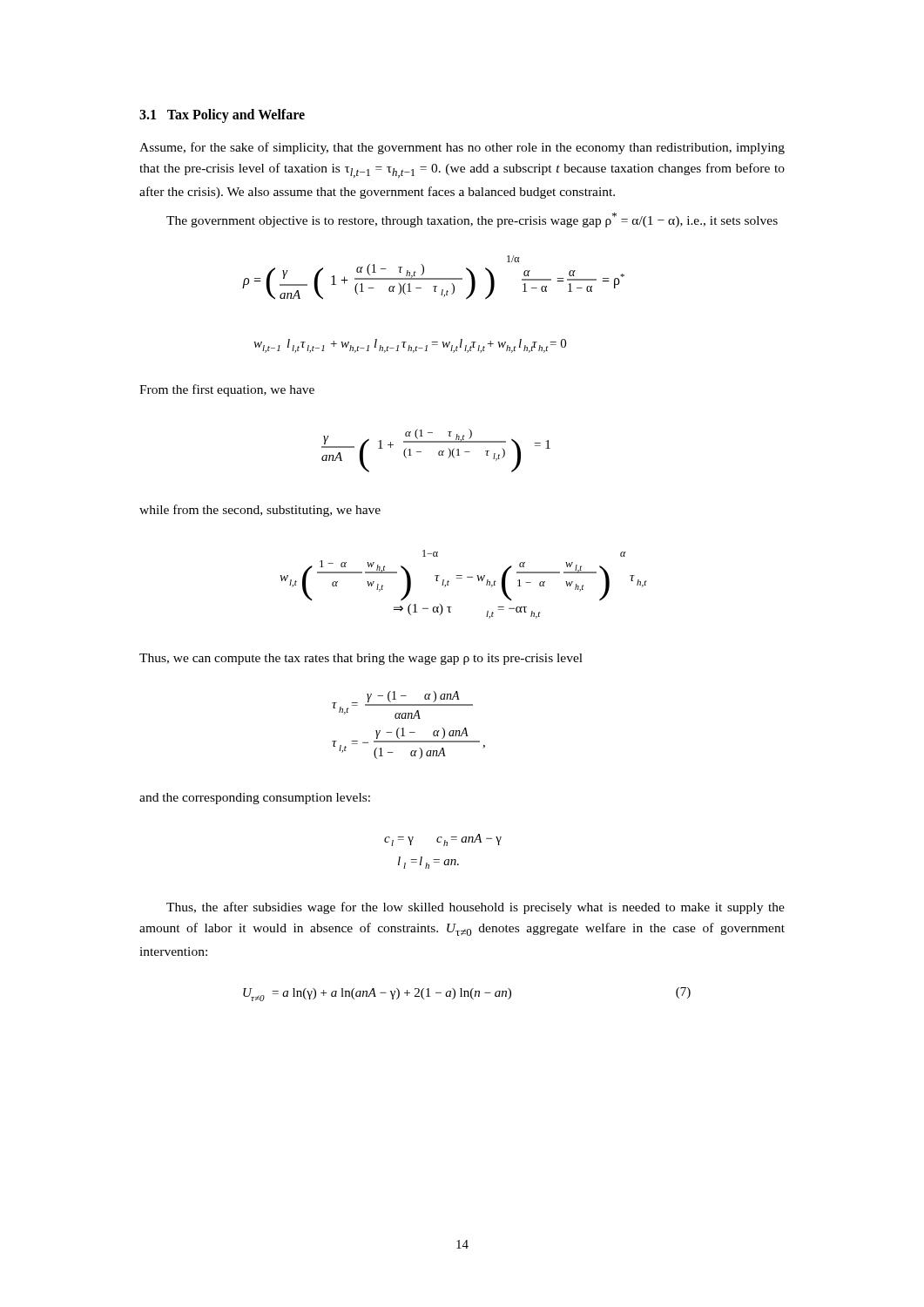Click on the formula that reads "τ h,t ="
The image size is (924, 1307).
coord(462,723)
